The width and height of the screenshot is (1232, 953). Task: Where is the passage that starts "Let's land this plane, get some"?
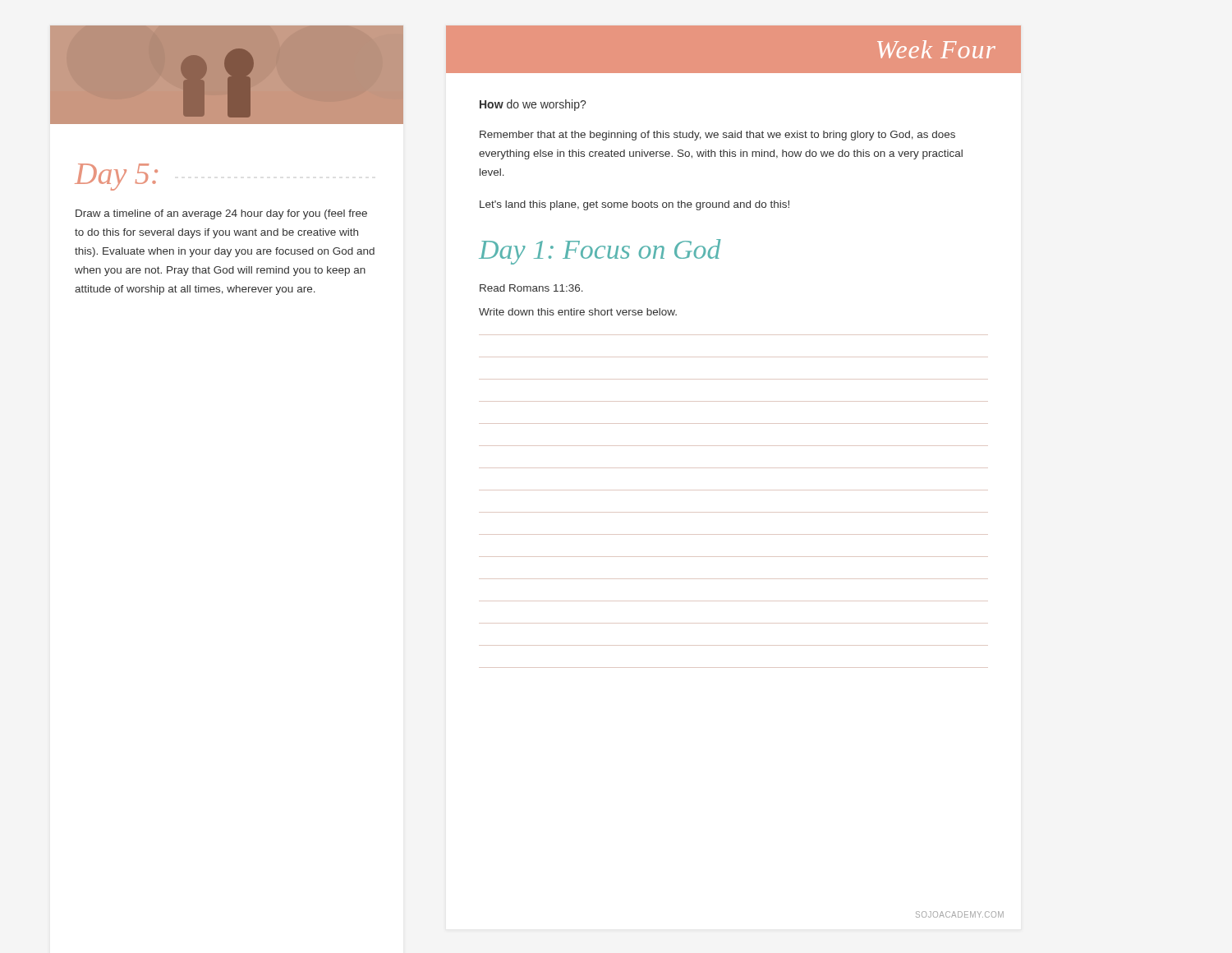pos(635,204)
